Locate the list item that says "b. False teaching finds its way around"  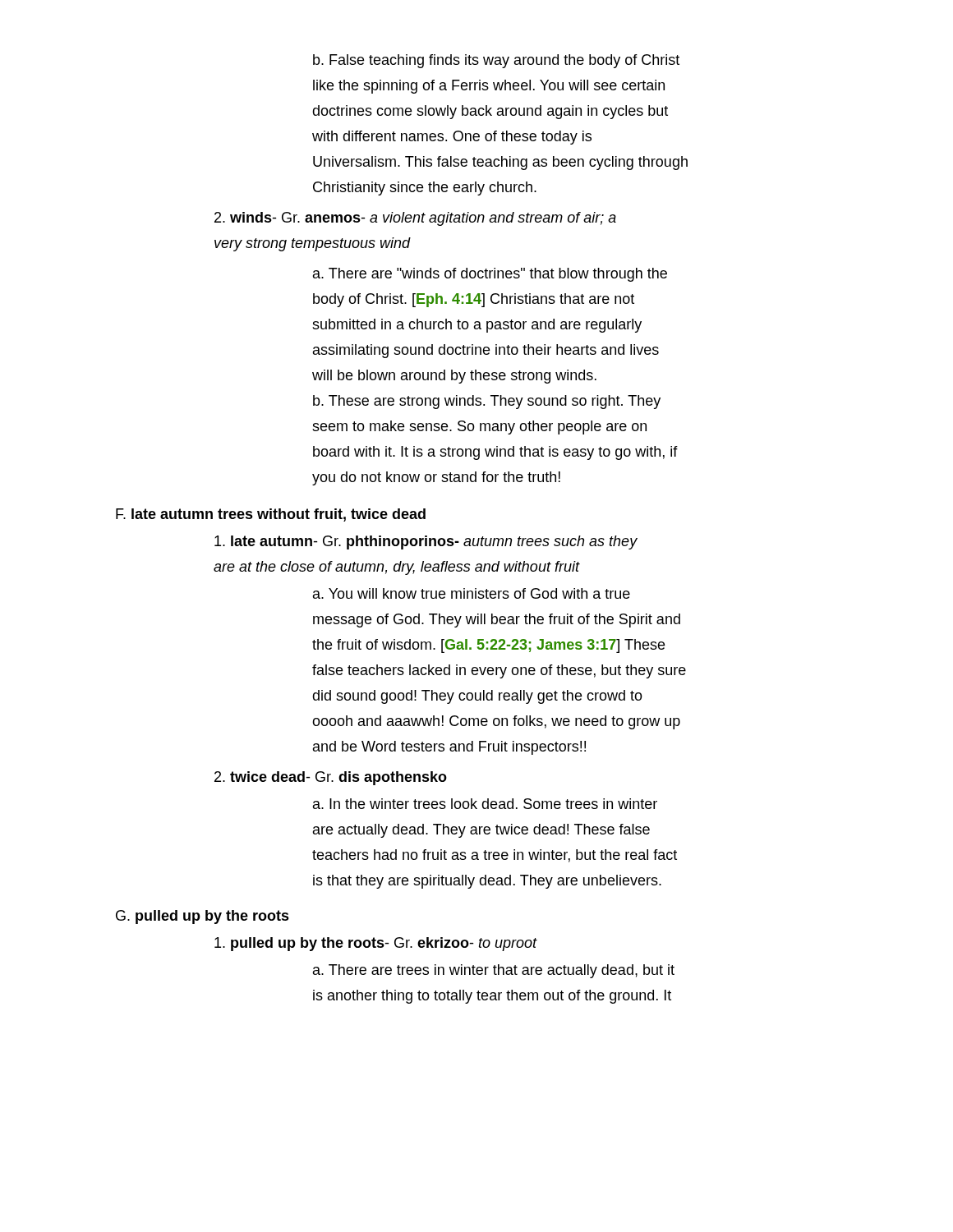pos(600,124)
